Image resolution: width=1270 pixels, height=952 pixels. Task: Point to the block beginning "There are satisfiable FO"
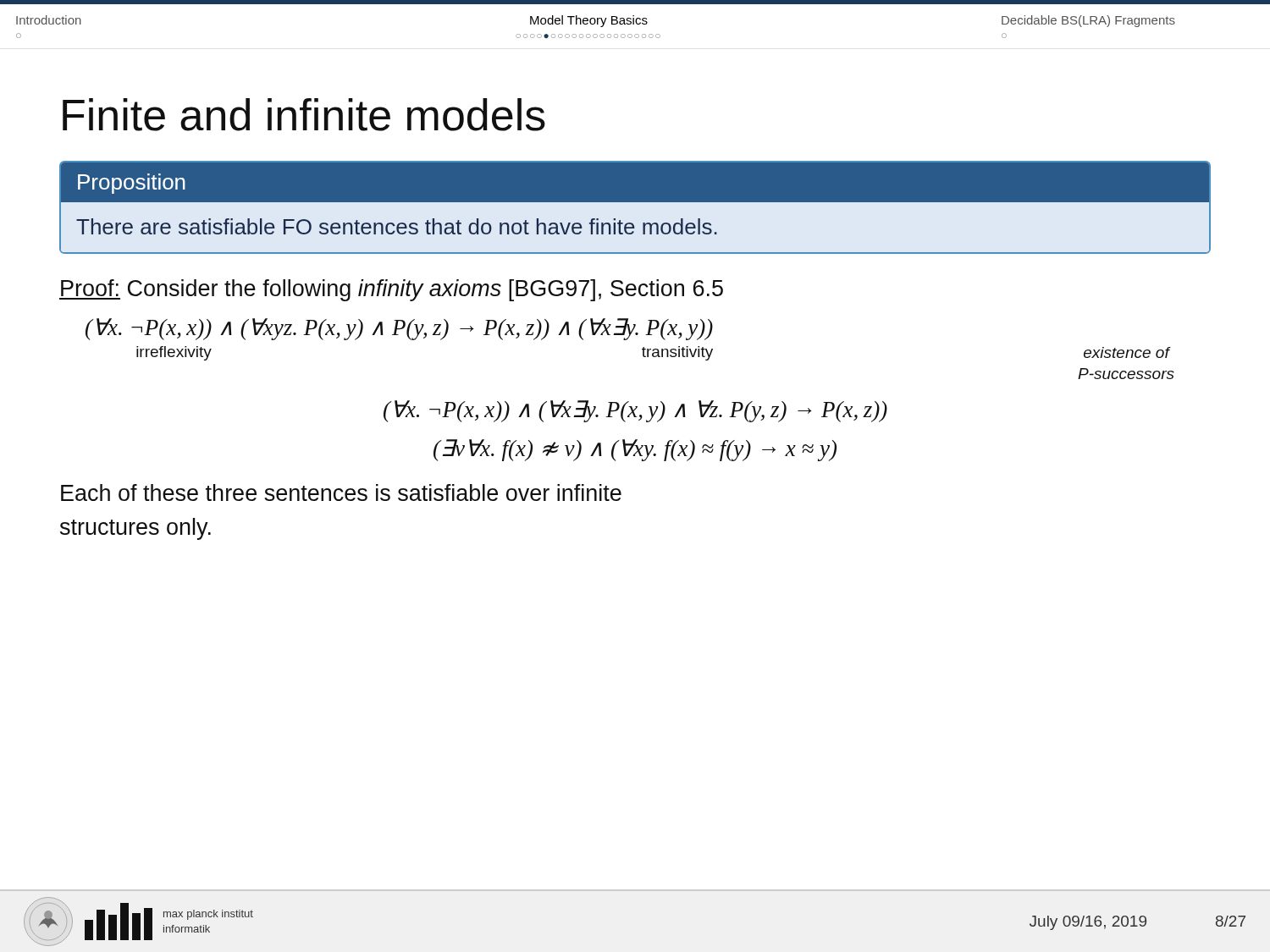pos(397,227)
